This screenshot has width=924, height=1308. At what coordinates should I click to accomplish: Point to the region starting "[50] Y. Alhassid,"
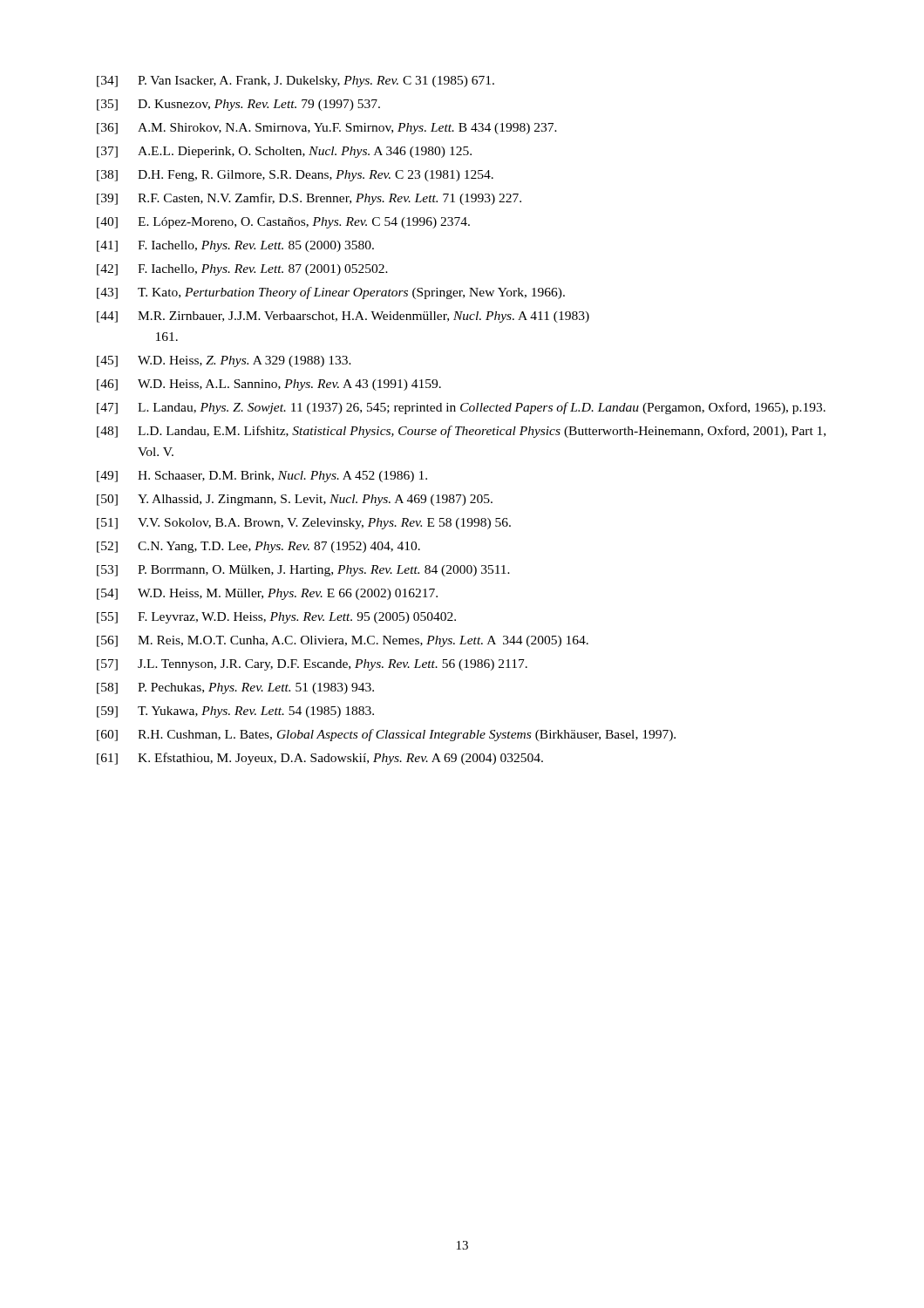(462, 499)
